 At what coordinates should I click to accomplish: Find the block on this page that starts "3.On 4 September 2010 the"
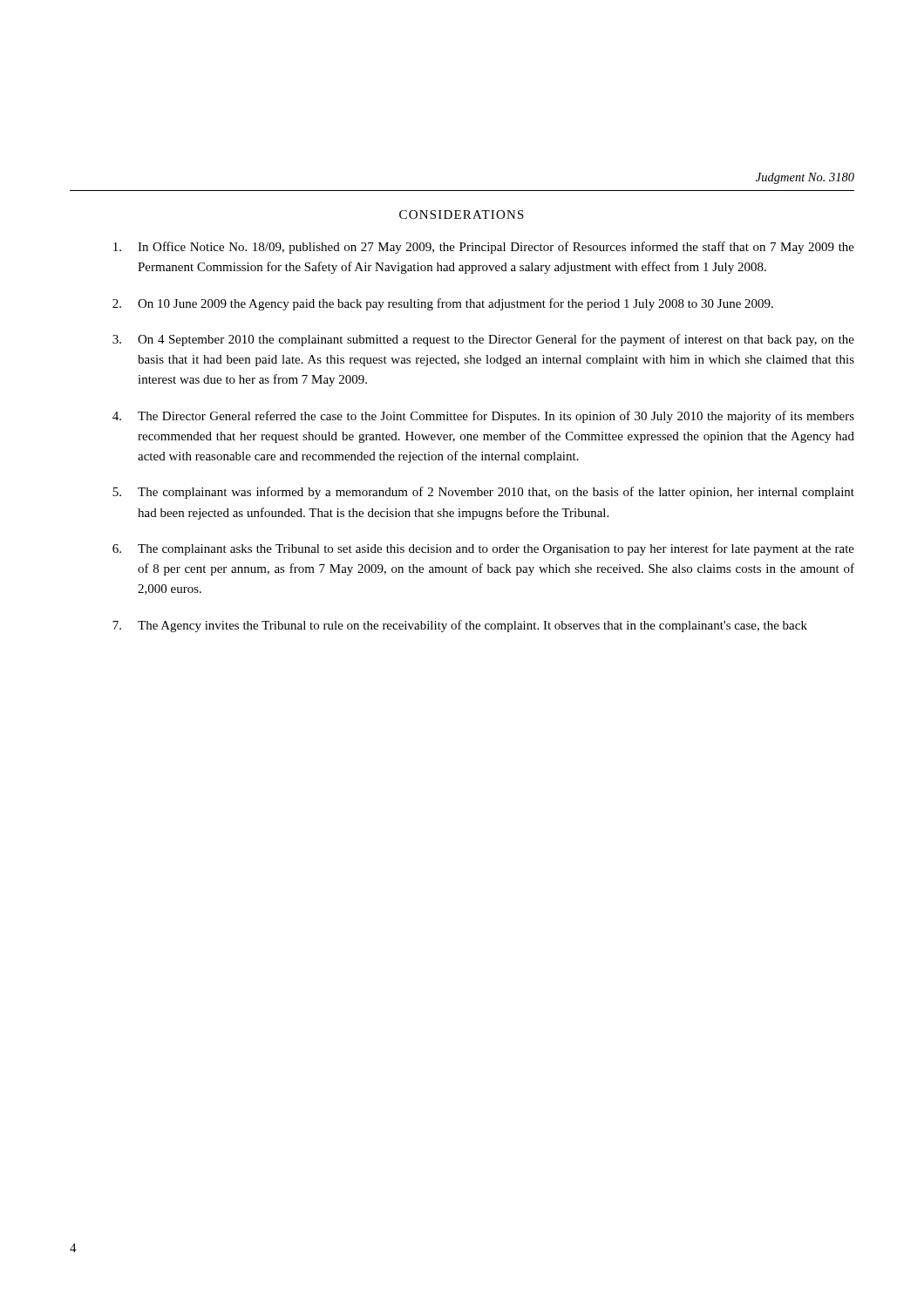click(462, 360)
